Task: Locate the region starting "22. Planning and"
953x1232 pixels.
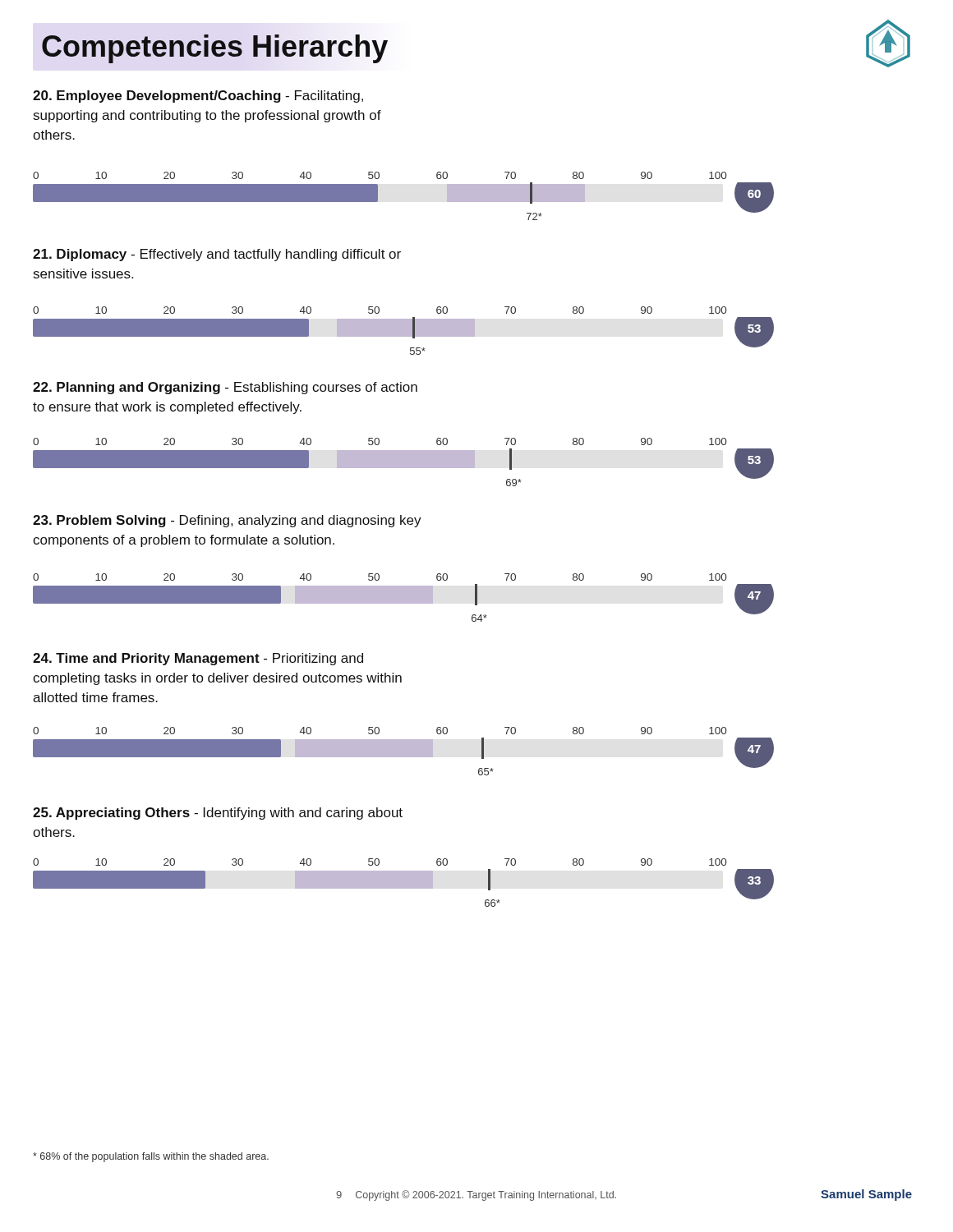Action: point(225,397)
